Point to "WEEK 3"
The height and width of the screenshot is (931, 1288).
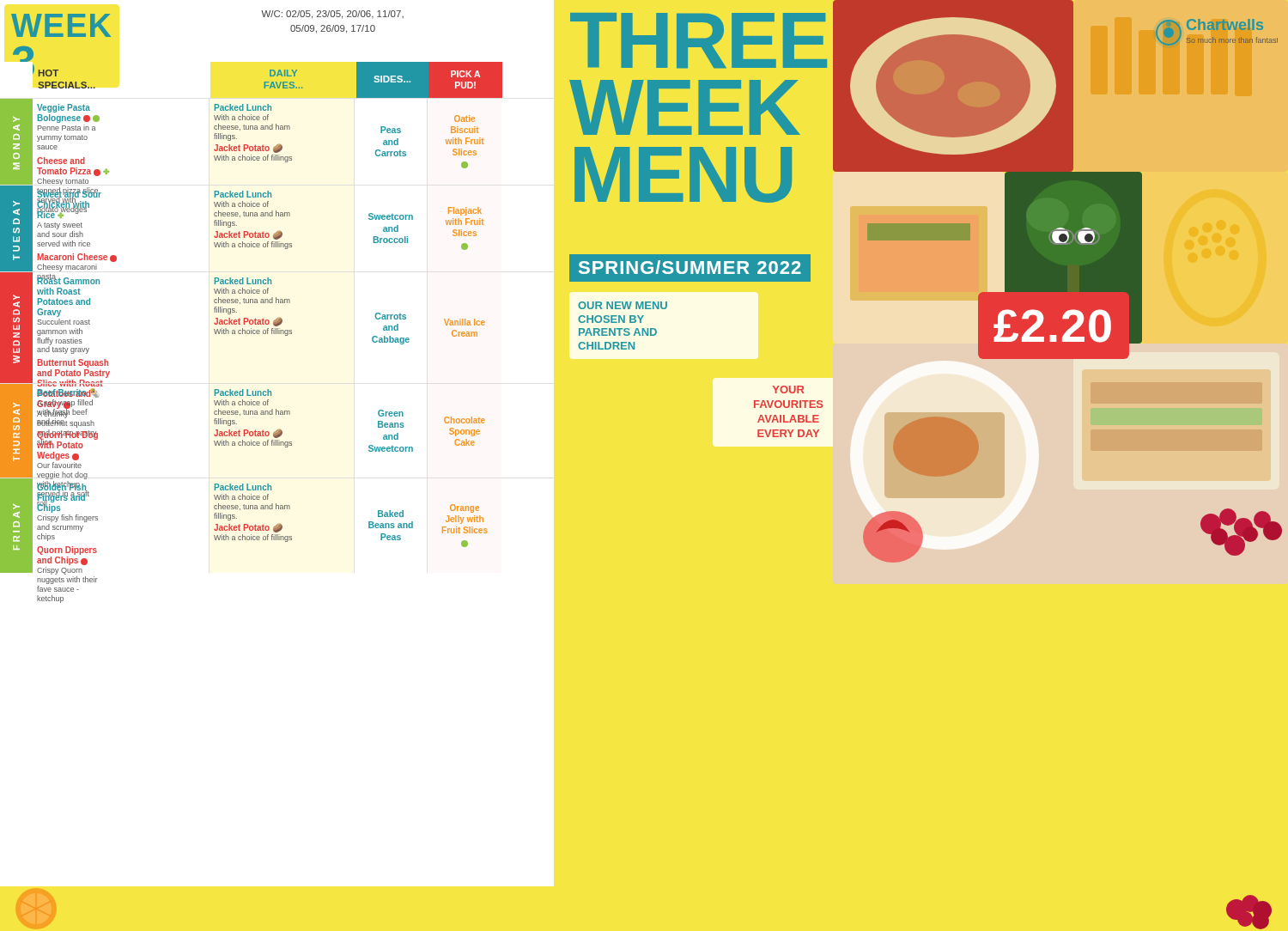(62, 47)
